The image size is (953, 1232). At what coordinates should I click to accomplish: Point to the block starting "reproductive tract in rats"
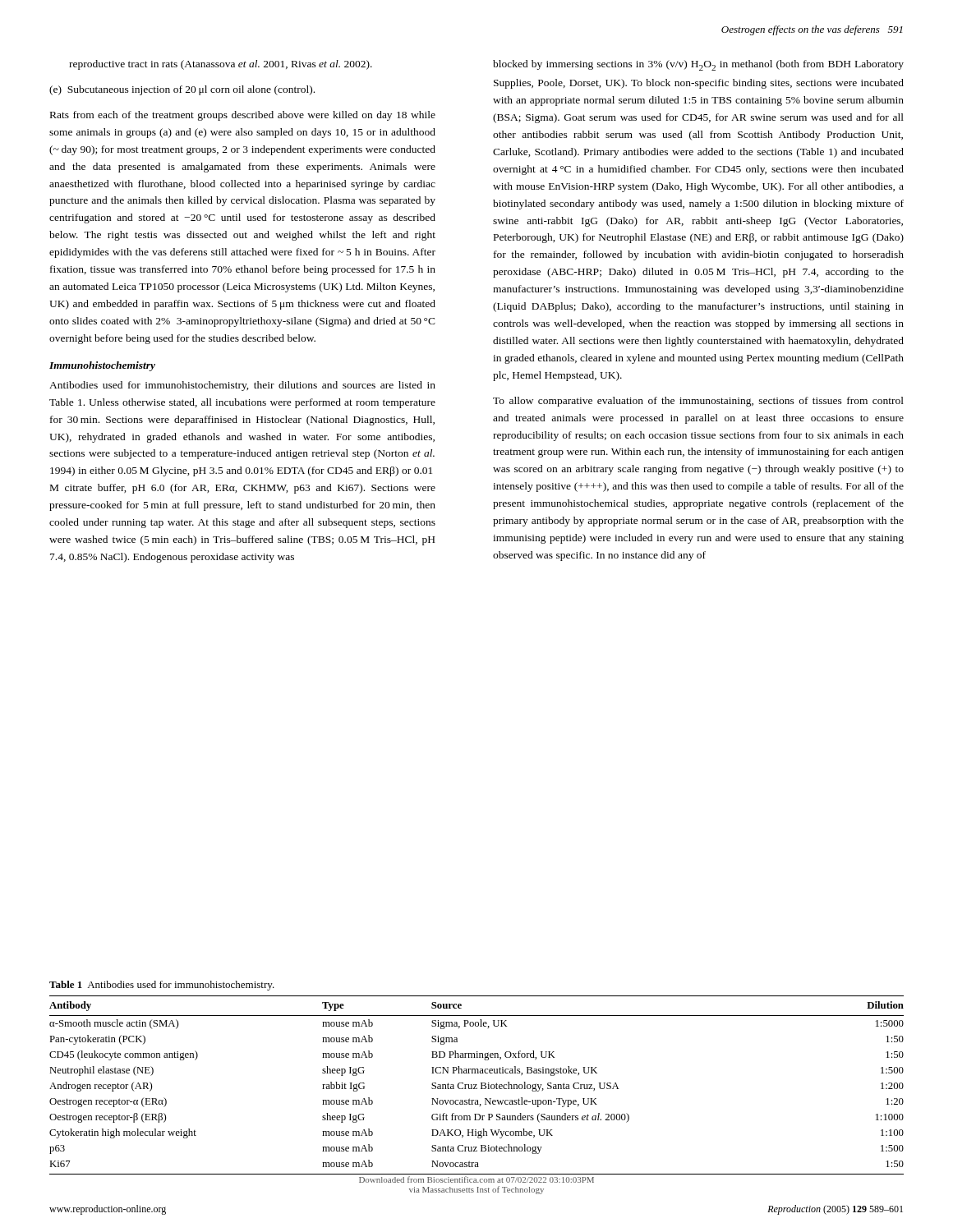pyautogui.click(x=221, y=64)
